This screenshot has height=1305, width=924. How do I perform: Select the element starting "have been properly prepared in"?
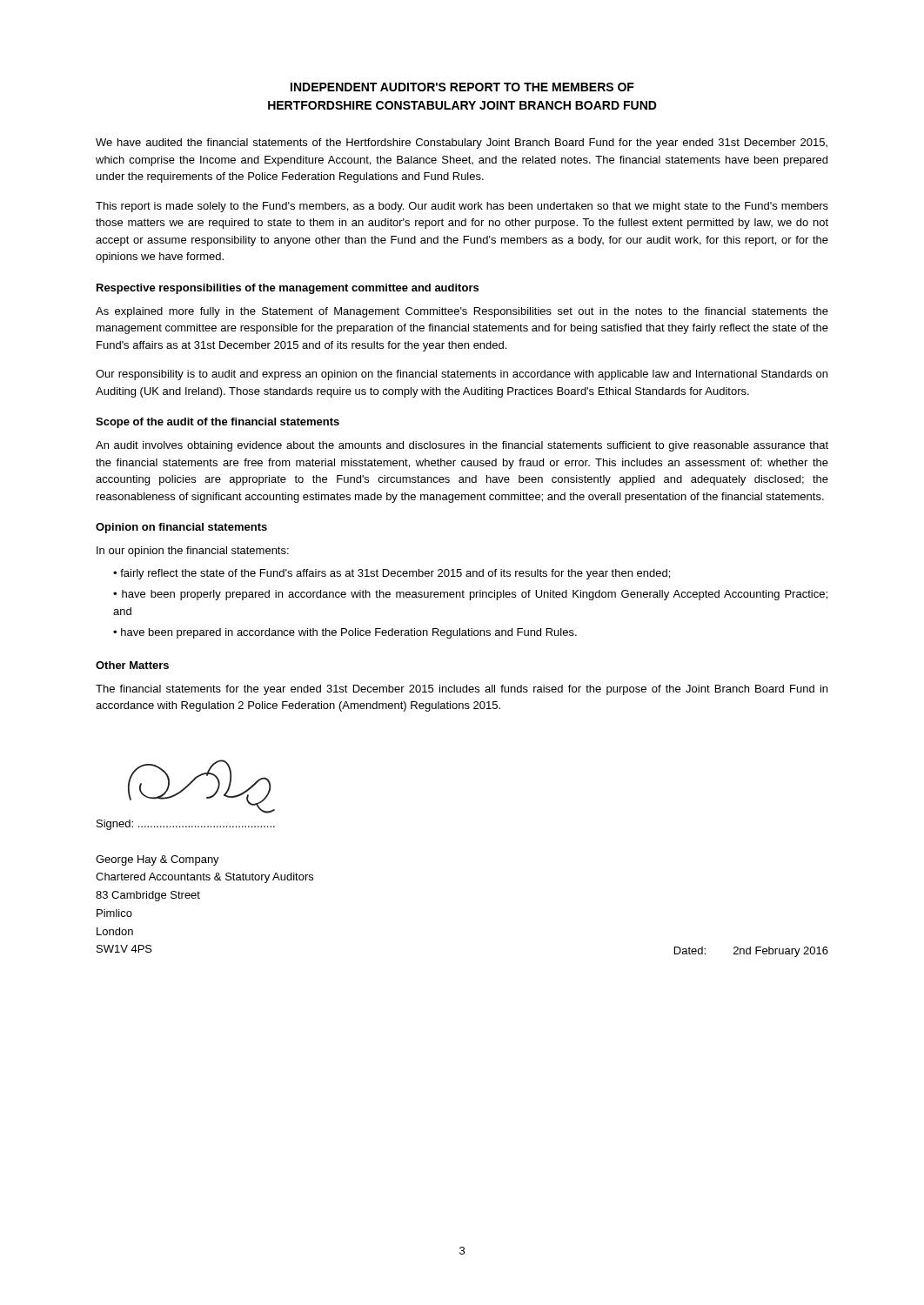471,602
